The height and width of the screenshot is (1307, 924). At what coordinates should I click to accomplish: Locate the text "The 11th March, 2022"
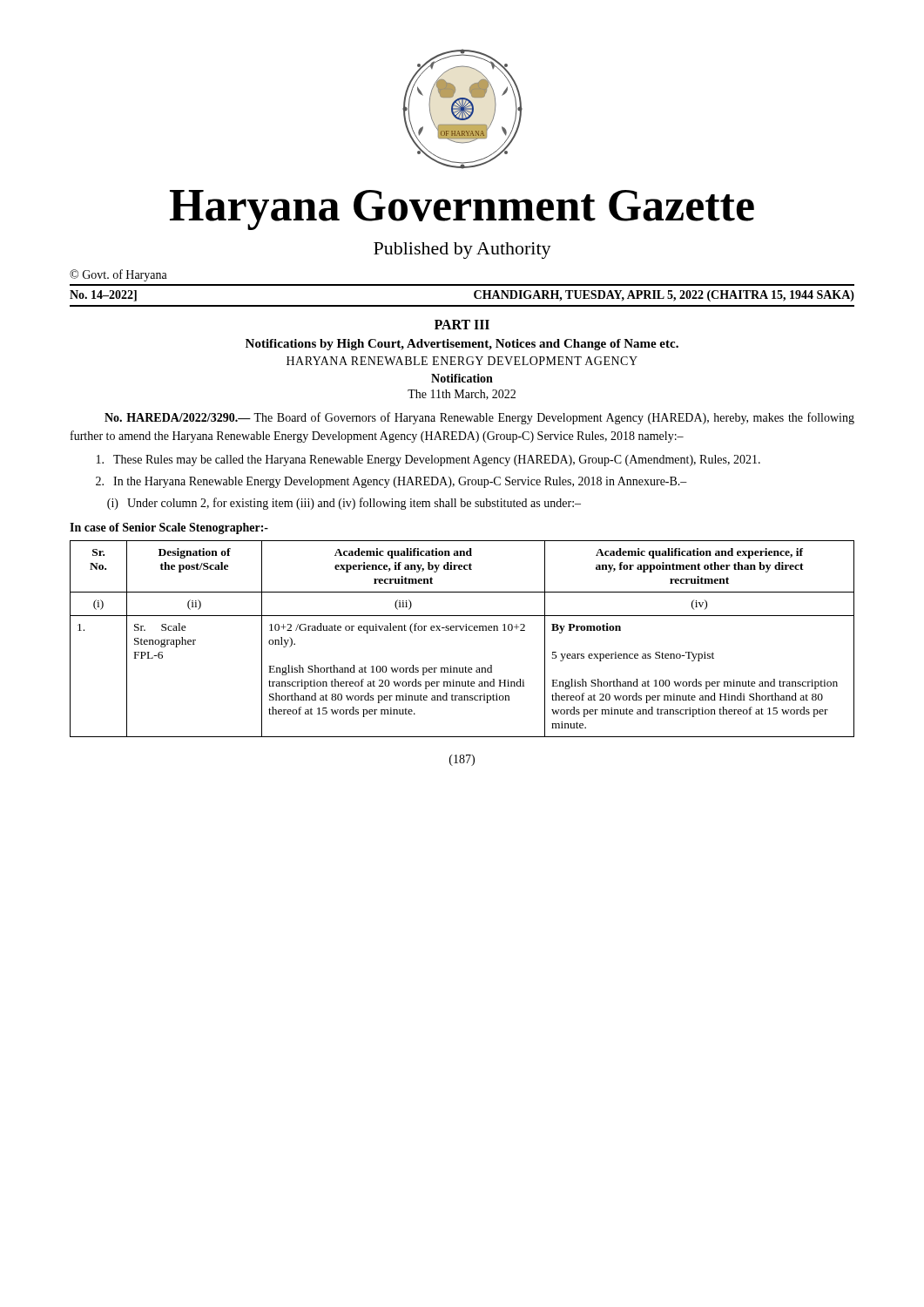coord(462,394)
